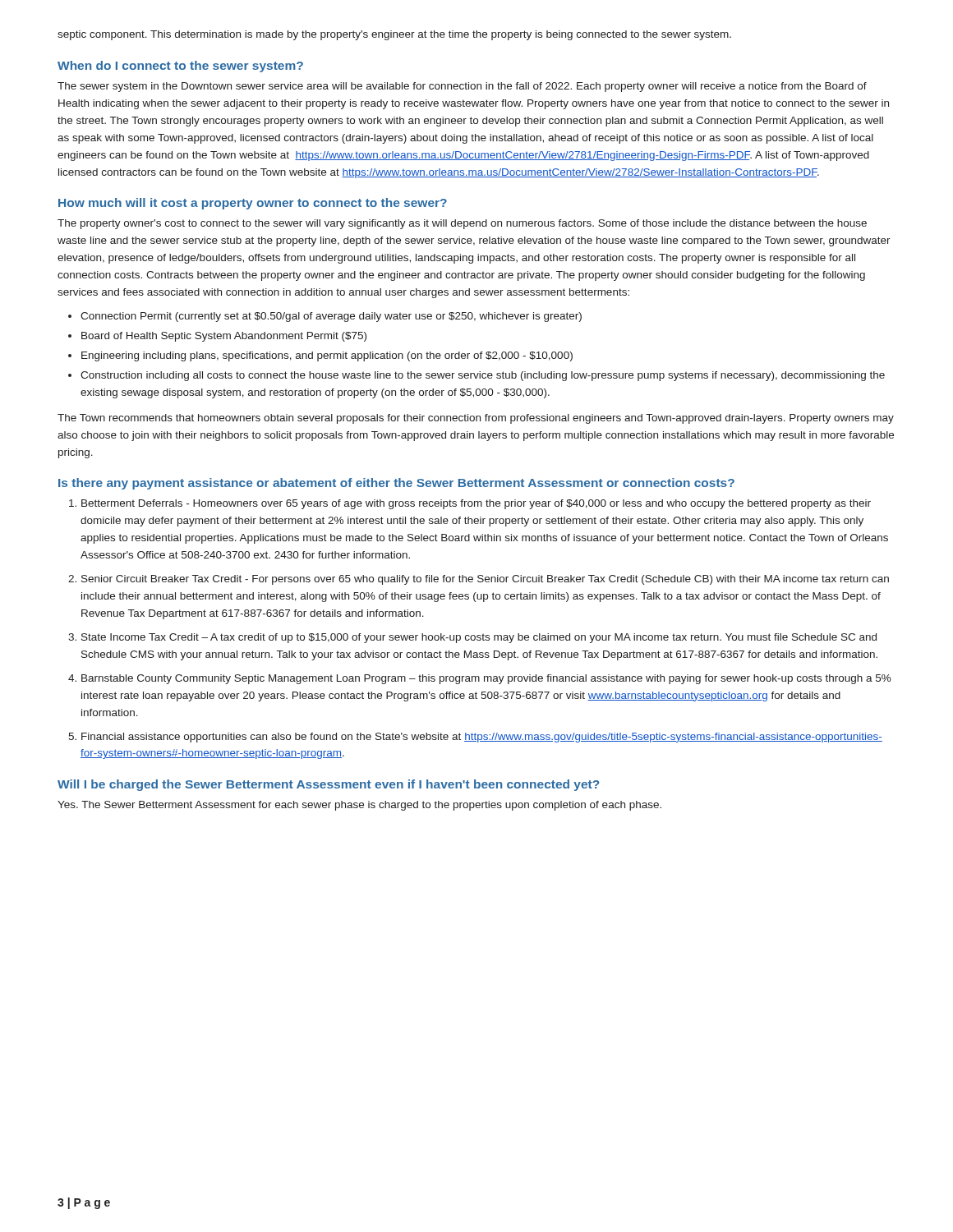Find the text block that reads "The property owner's cost to connect"
Image resolution: width=953 pixels, height=1232 pixels.
[x=476, y=259]
